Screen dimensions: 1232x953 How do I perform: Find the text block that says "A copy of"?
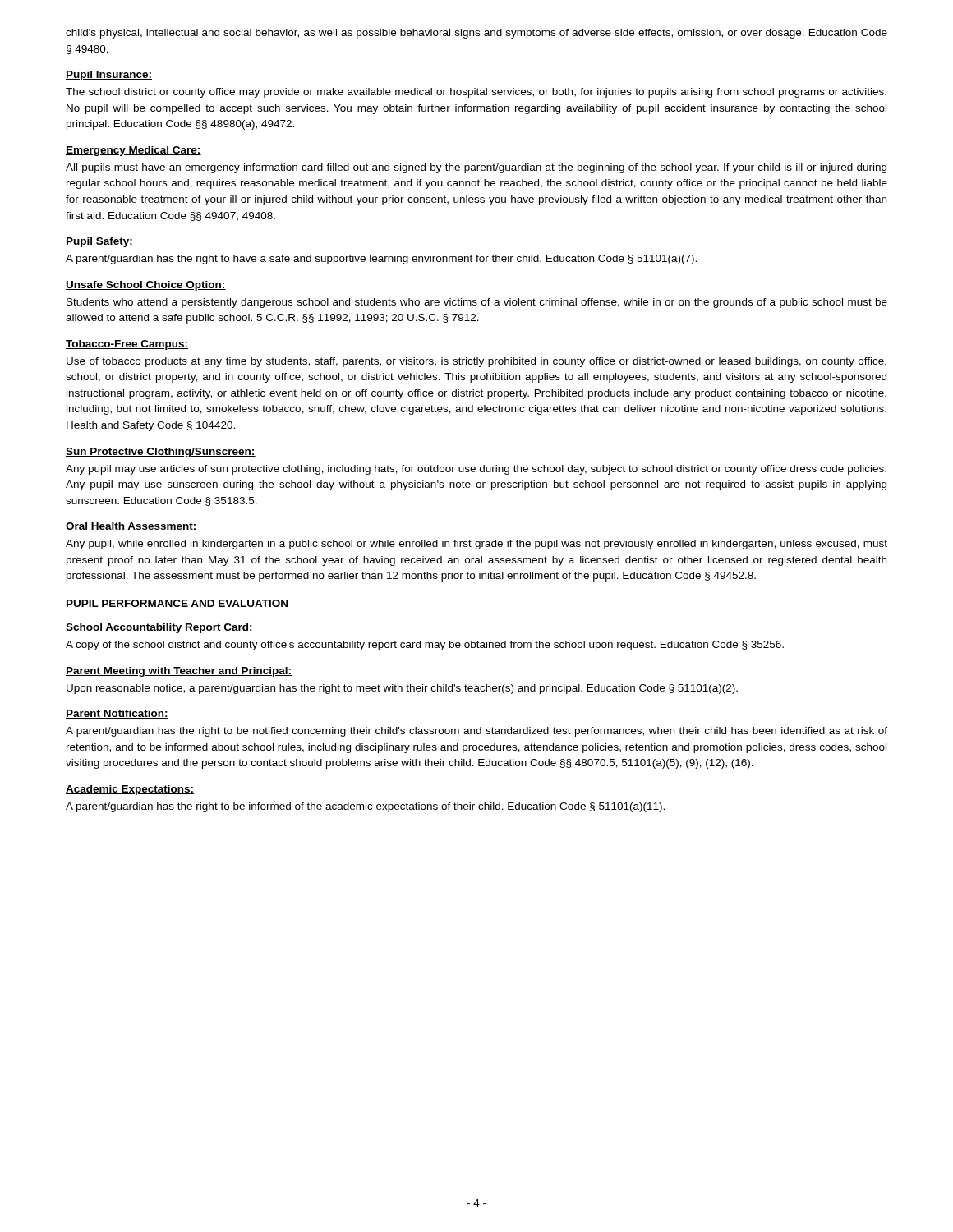(x=425, y=644)
